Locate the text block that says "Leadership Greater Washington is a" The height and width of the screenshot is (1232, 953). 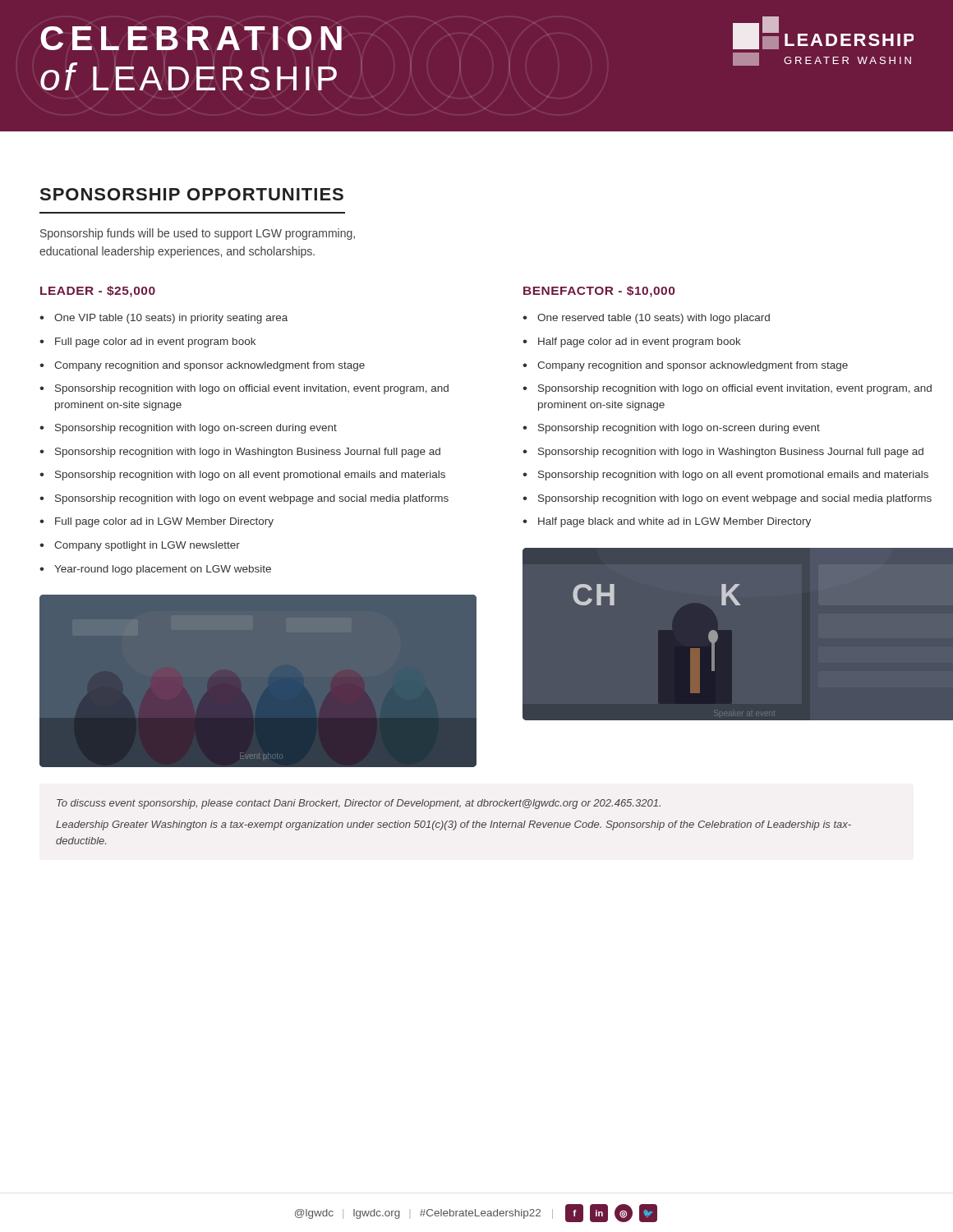point(454,833)
